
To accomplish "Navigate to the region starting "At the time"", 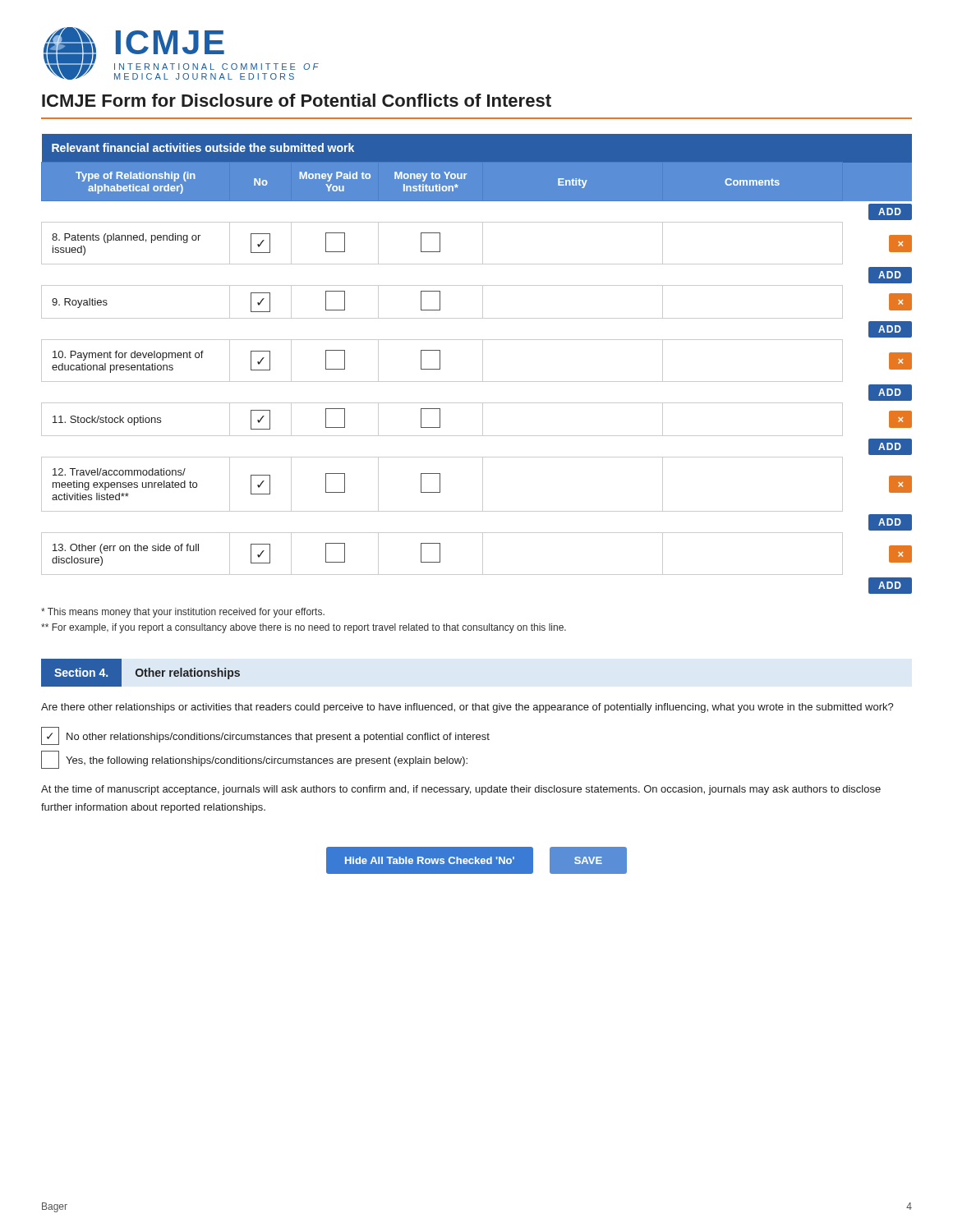I will pyautogui.click(x=461, y=798).
